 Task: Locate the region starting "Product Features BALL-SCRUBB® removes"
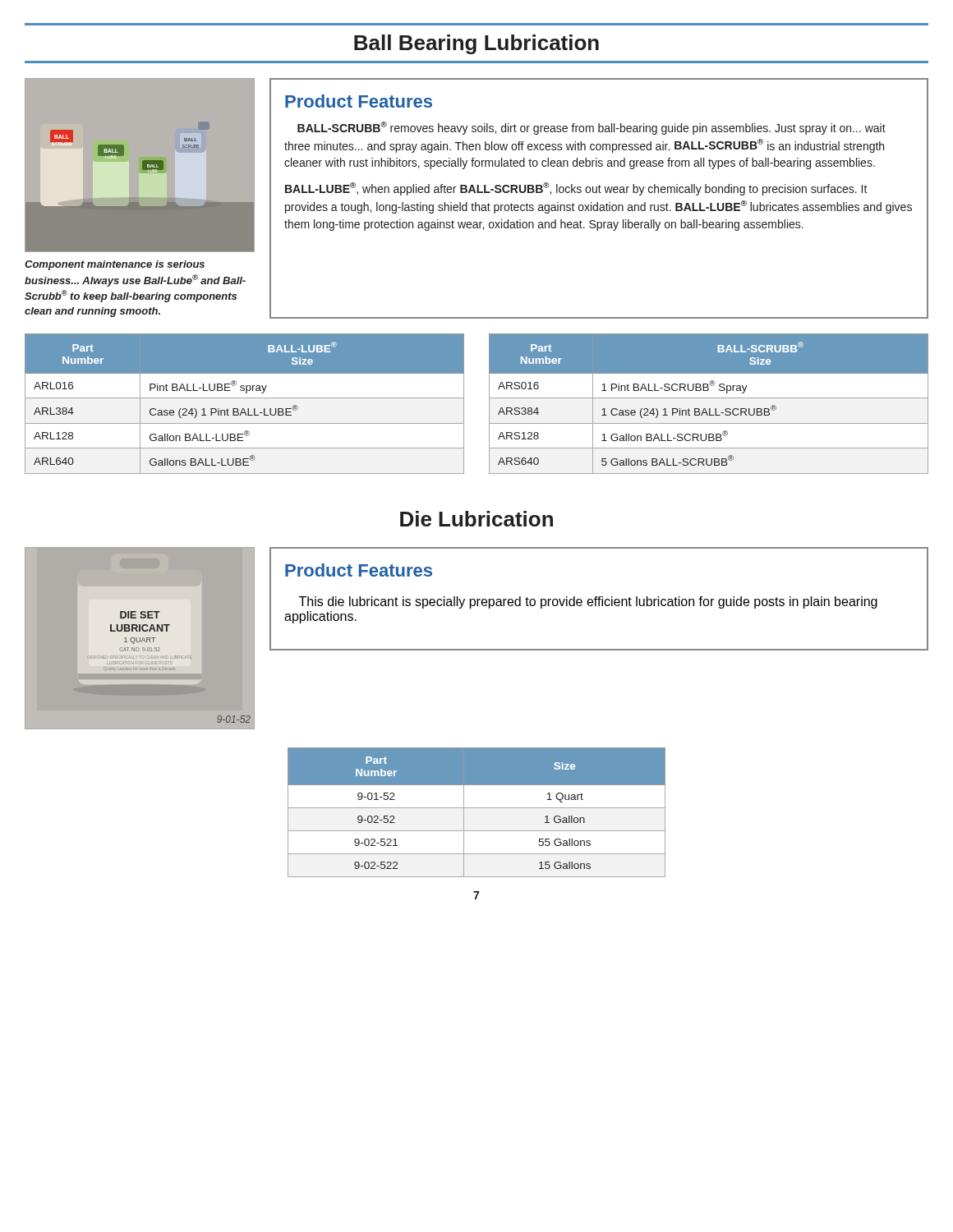coord(599,162)
